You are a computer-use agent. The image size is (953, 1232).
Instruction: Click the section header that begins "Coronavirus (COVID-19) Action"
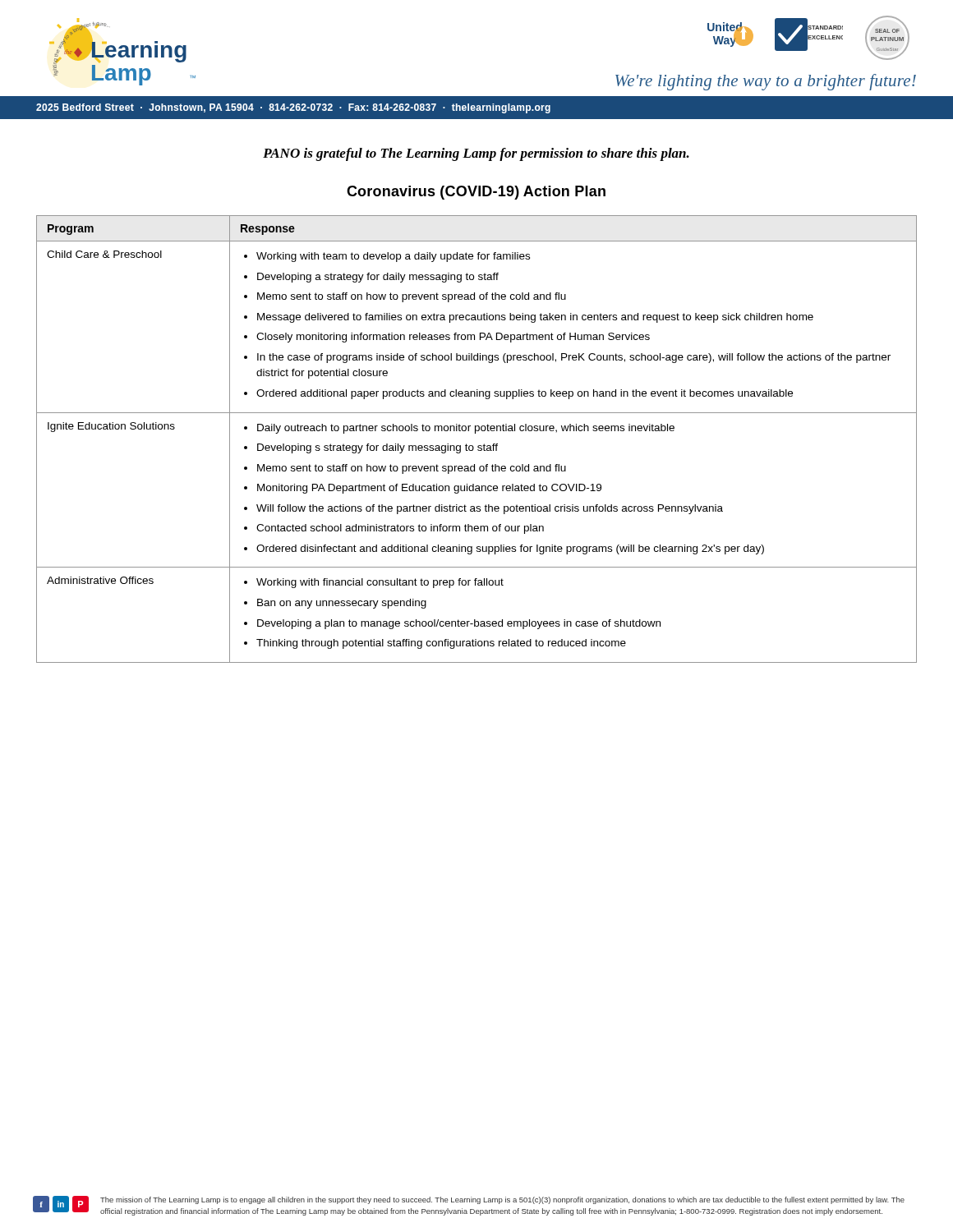[476, 191]
